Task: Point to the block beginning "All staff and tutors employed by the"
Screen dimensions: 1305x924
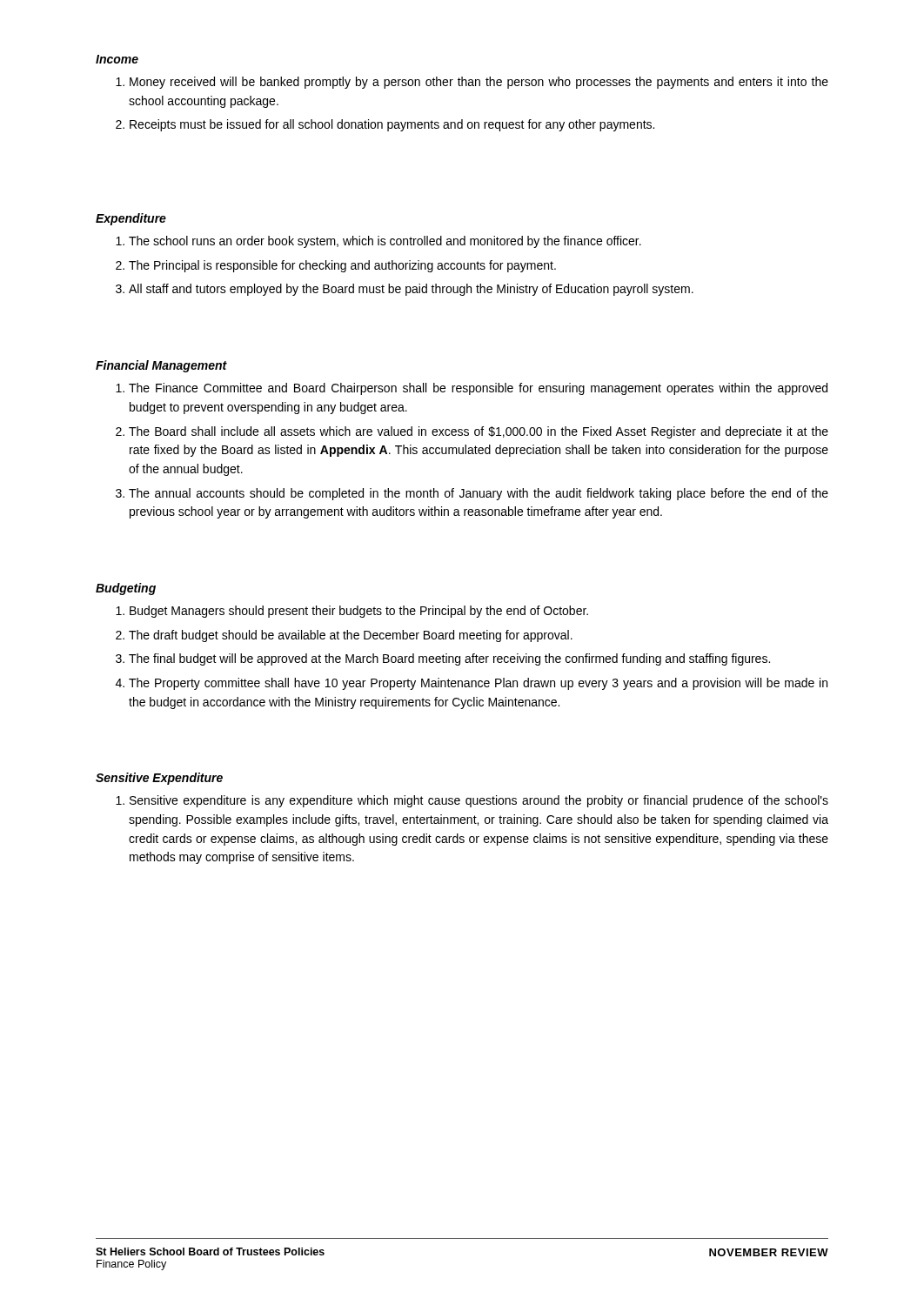Action: click(x=479, y=290)
